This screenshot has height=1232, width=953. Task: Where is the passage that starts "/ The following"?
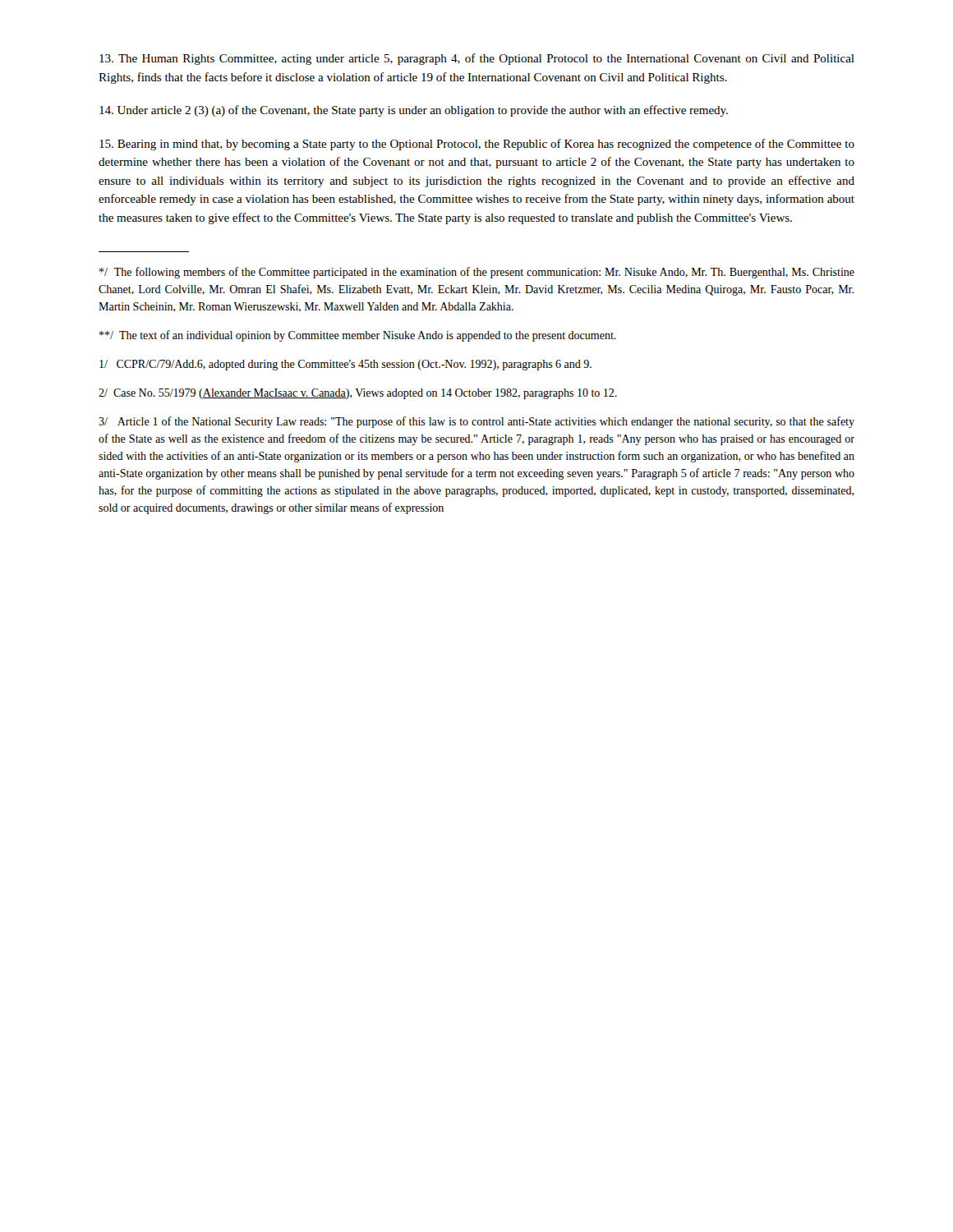[x=476, y=290]
